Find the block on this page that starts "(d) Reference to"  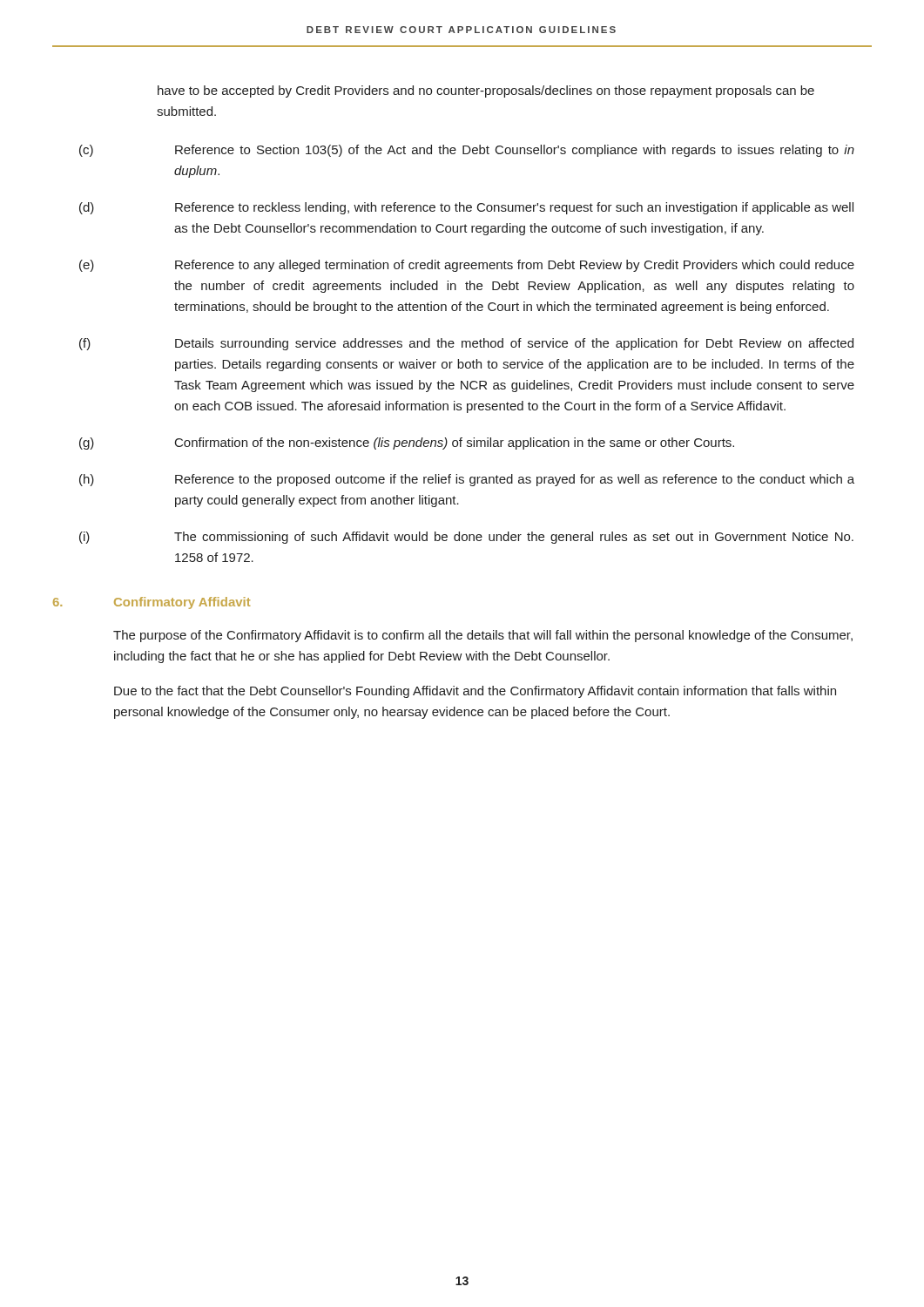coord(453,218)
